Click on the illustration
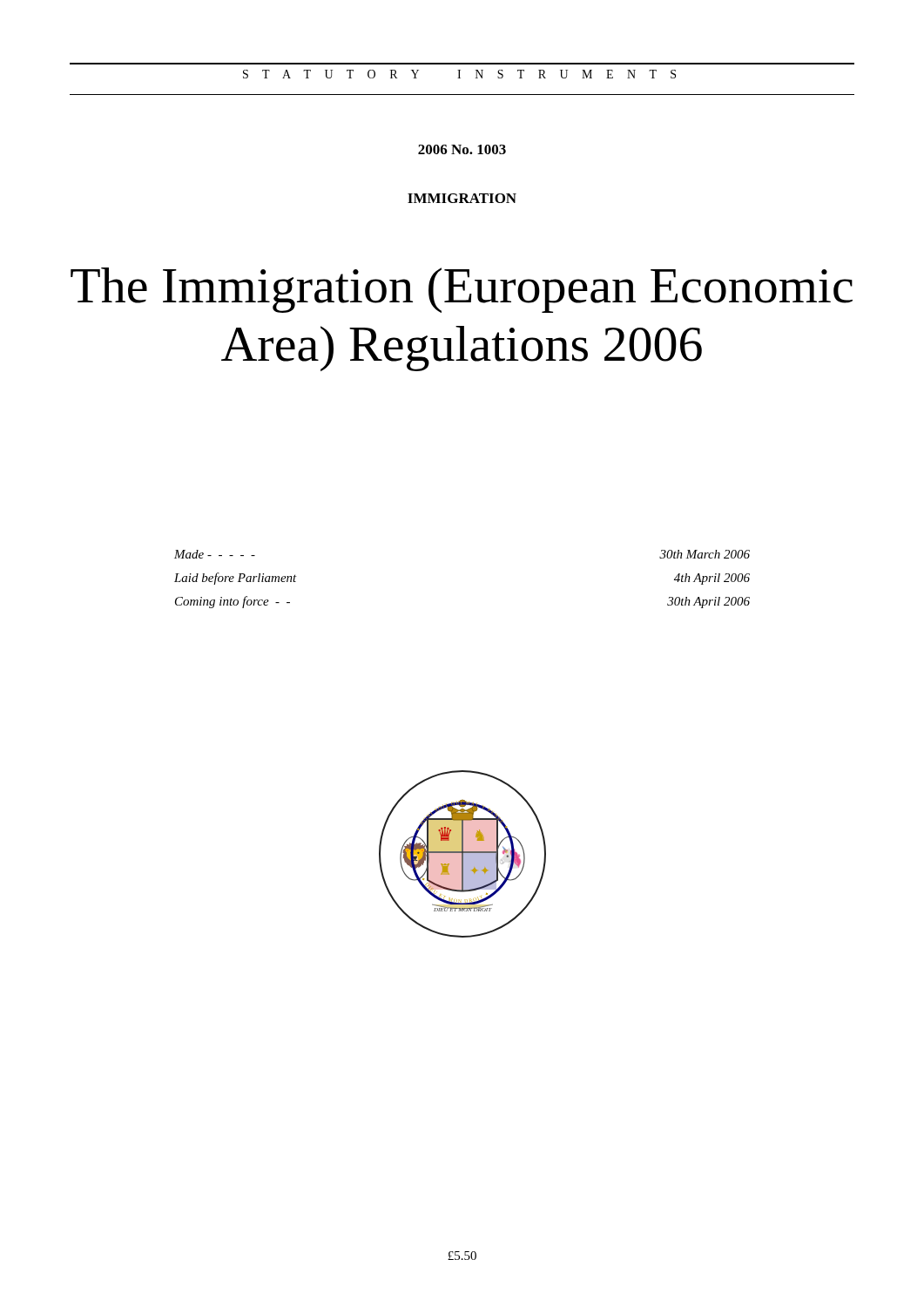Screen dimensions: 1307x924 point(462,854)
